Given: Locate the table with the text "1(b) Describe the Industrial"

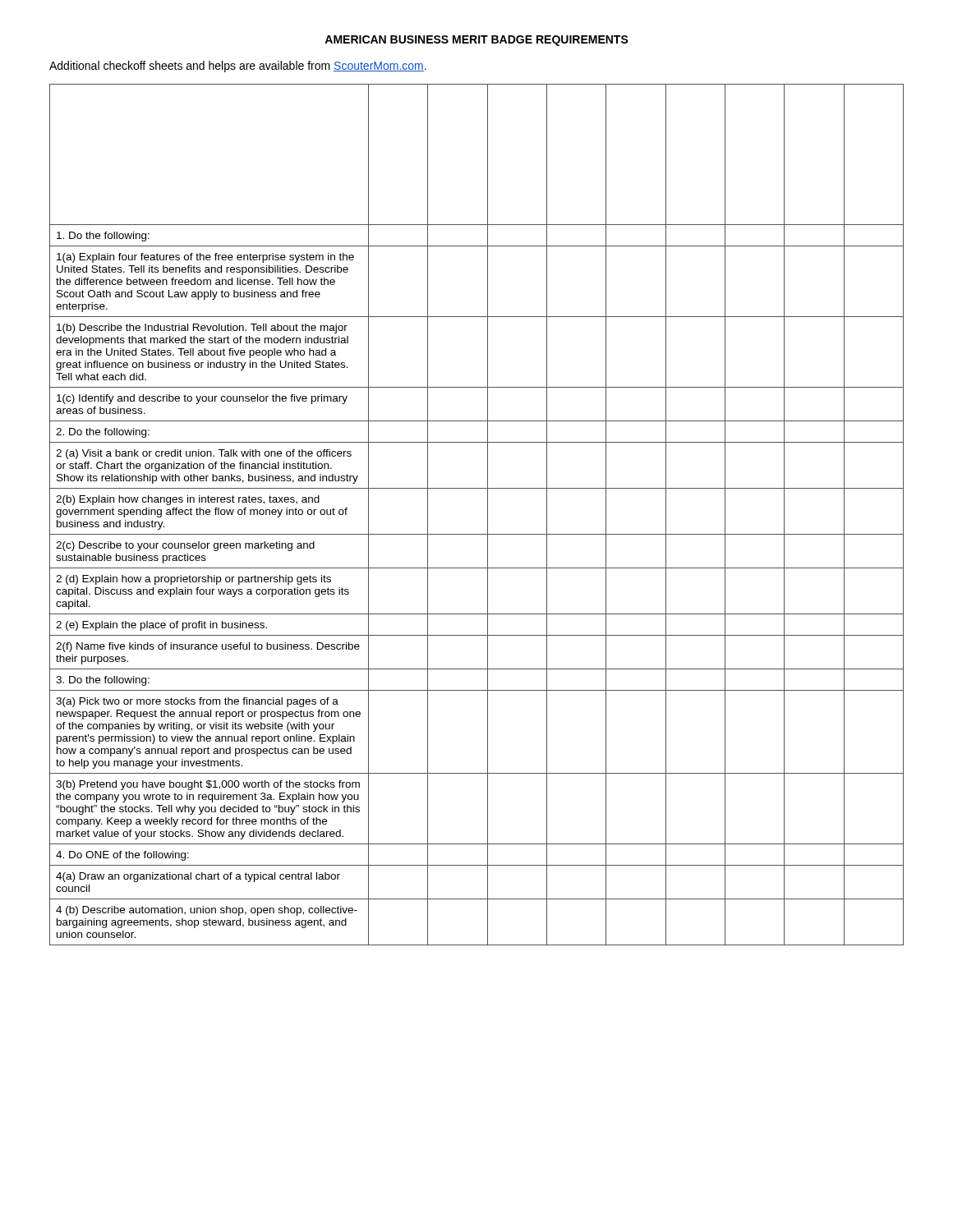Looking at the screenshot, I should (x=476, y=515).
